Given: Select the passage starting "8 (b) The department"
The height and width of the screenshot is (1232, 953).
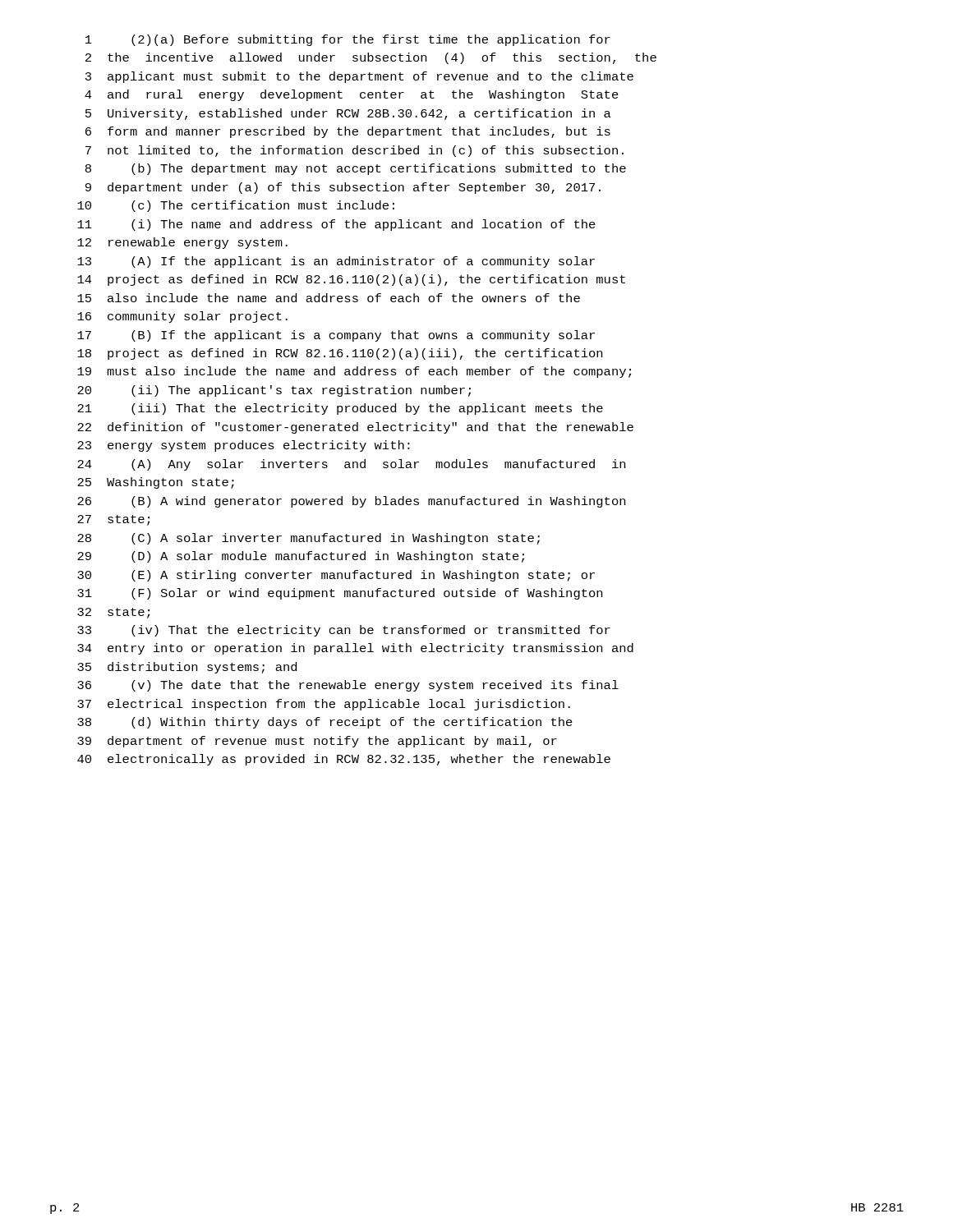Looking at the screenshot, I should click(476, 170).
